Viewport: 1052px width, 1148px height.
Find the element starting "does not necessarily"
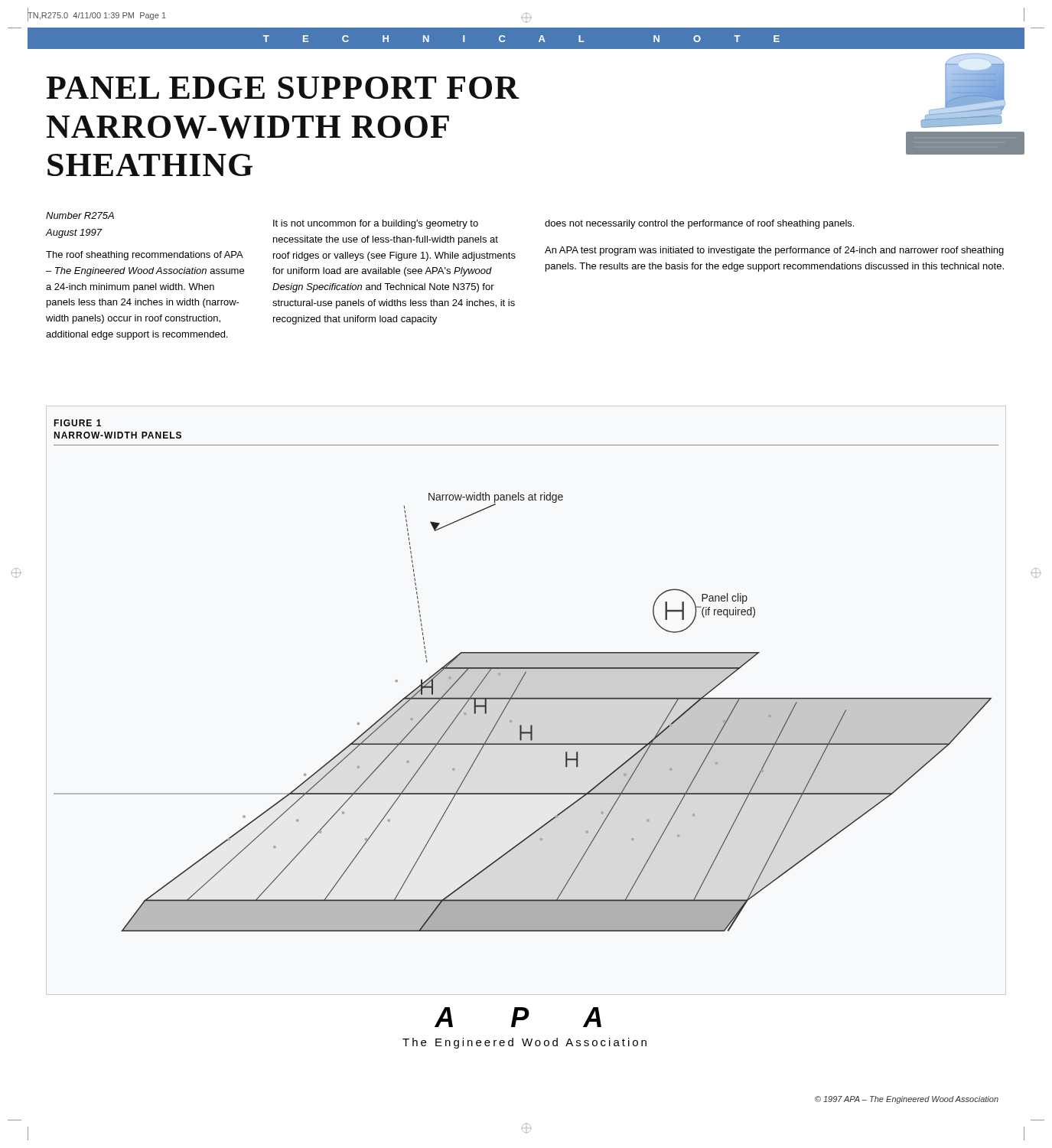click(700, 223)
